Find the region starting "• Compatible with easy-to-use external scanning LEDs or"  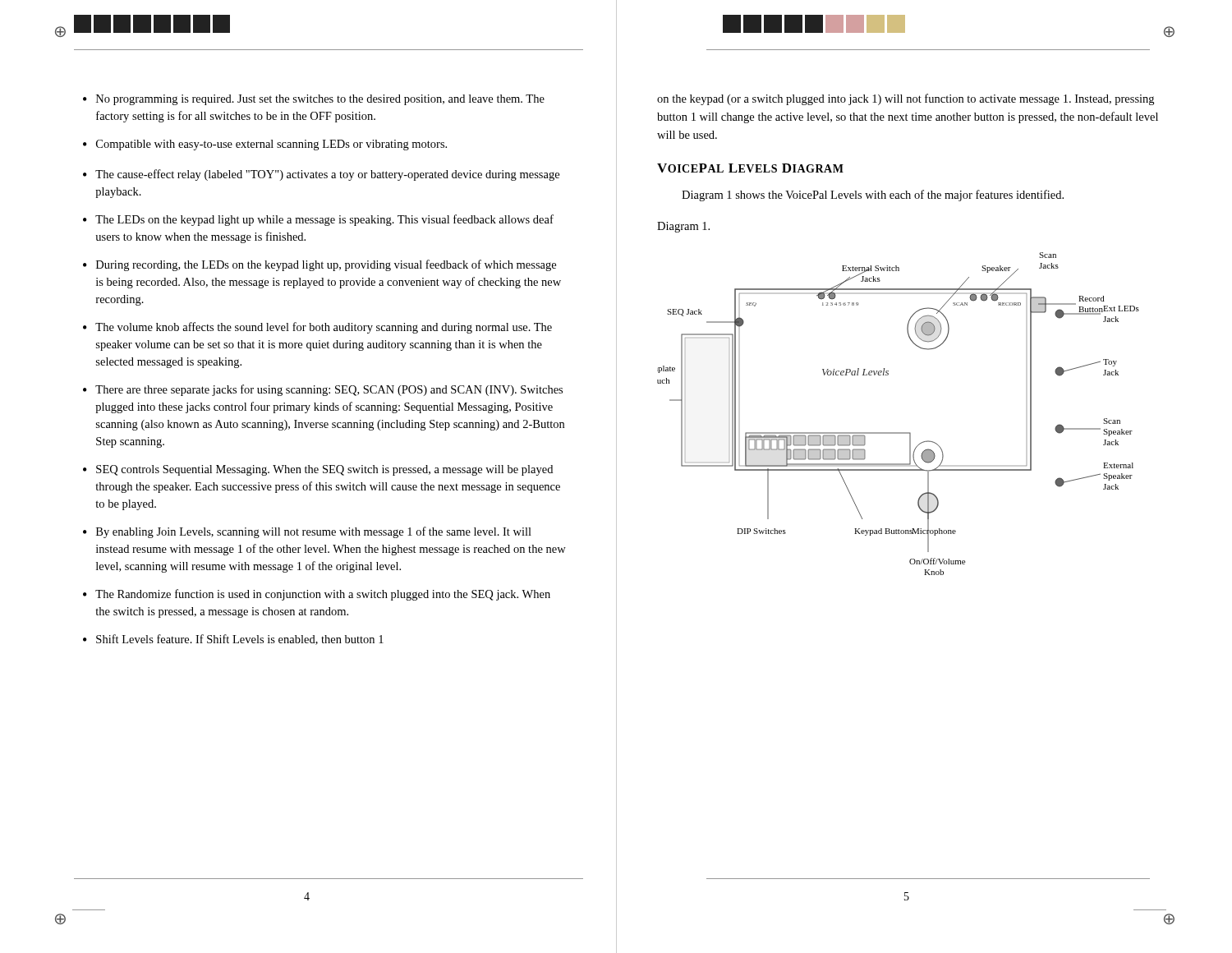(x=324, y=145)
